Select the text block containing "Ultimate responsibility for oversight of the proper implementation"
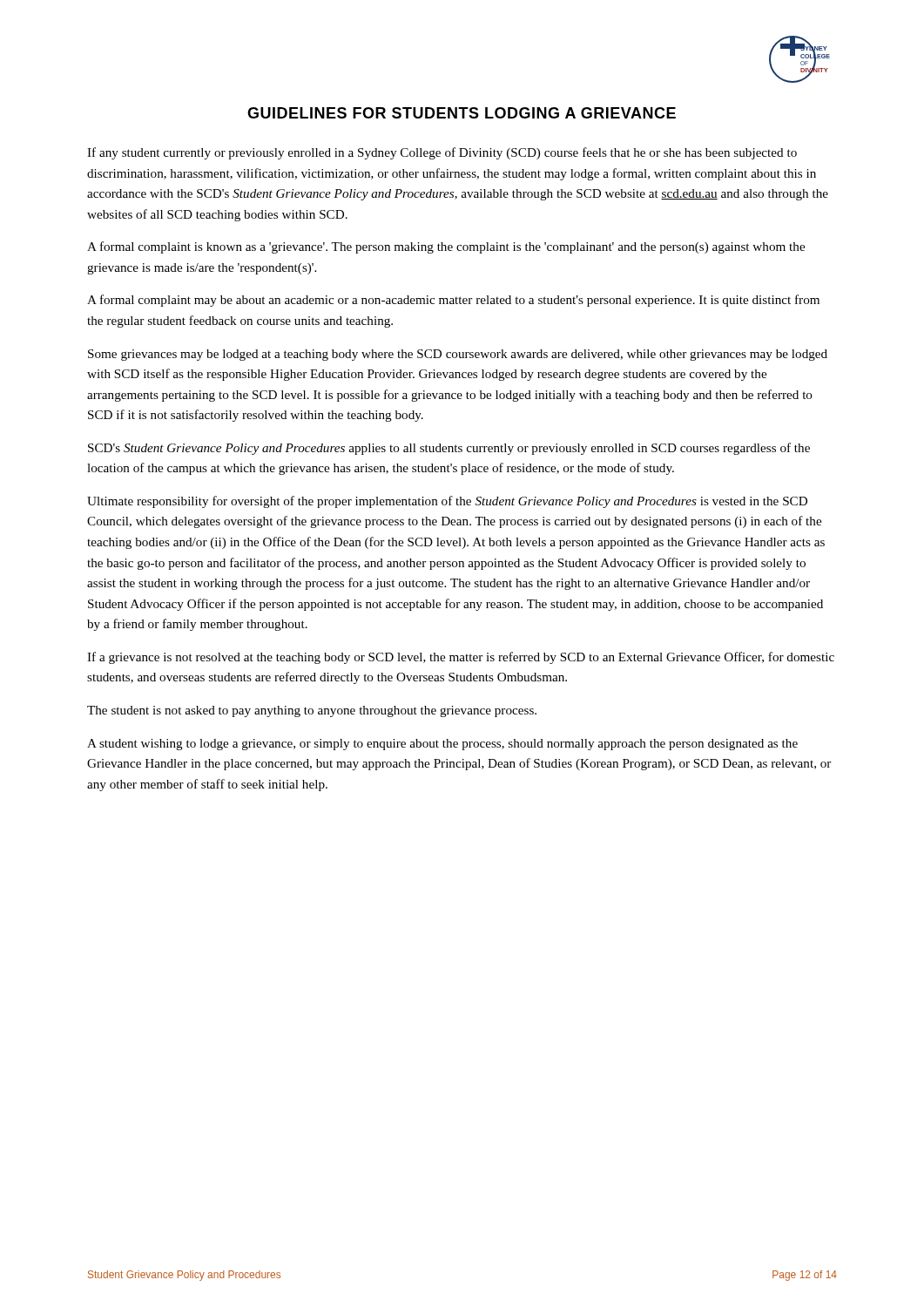The height and width of the screenshot is (1307, 924). [x=456, y=562]
